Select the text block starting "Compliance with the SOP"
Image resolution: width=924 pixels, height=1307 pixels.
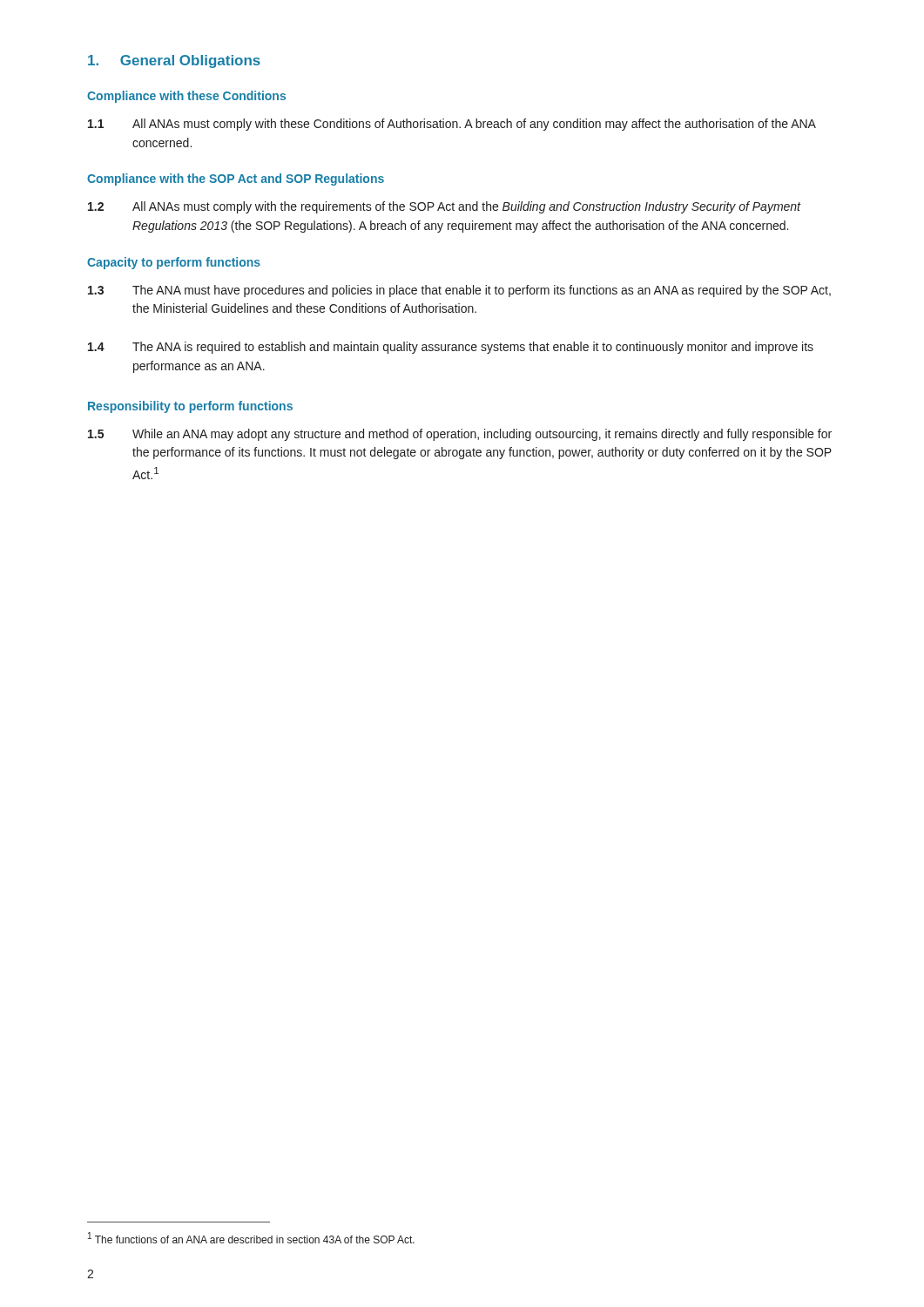pyautogui.click(x=236, y=179)
